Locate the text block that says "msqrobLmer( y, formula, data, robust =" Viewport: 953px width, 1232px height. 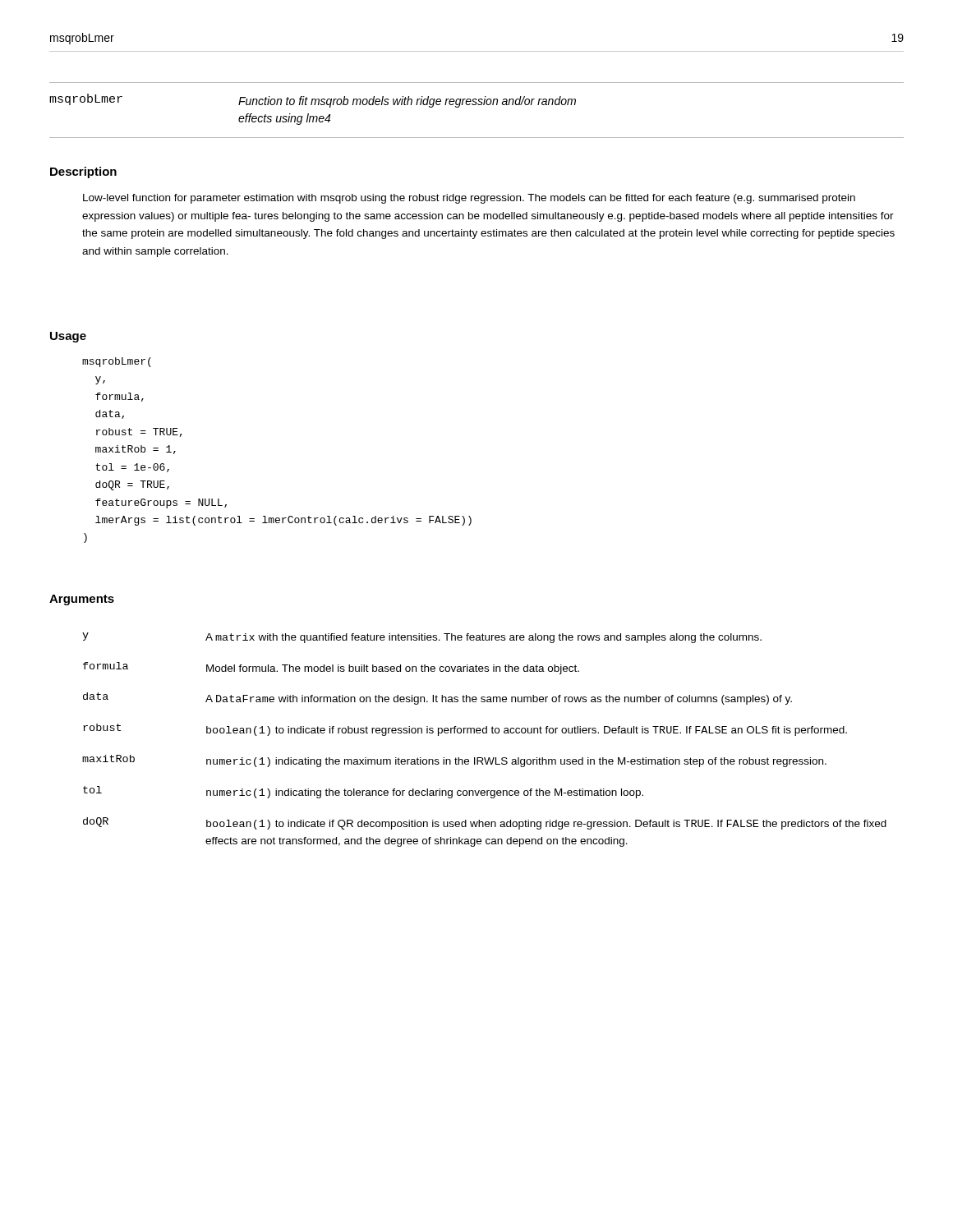pyautogui.click(x=117, y=362)
